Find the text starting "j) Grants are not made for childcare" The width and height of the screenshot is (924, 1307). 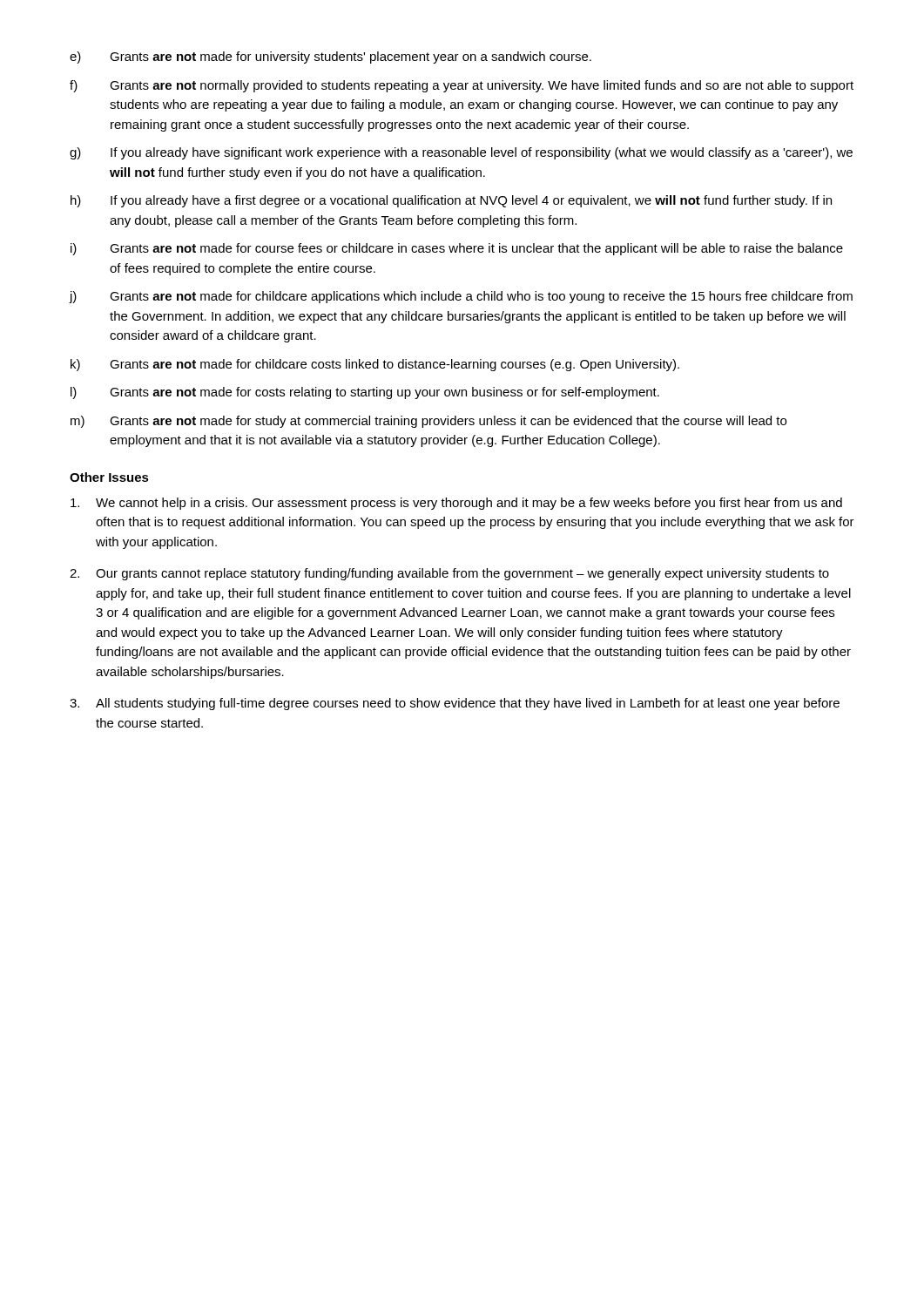click(462, 316)
